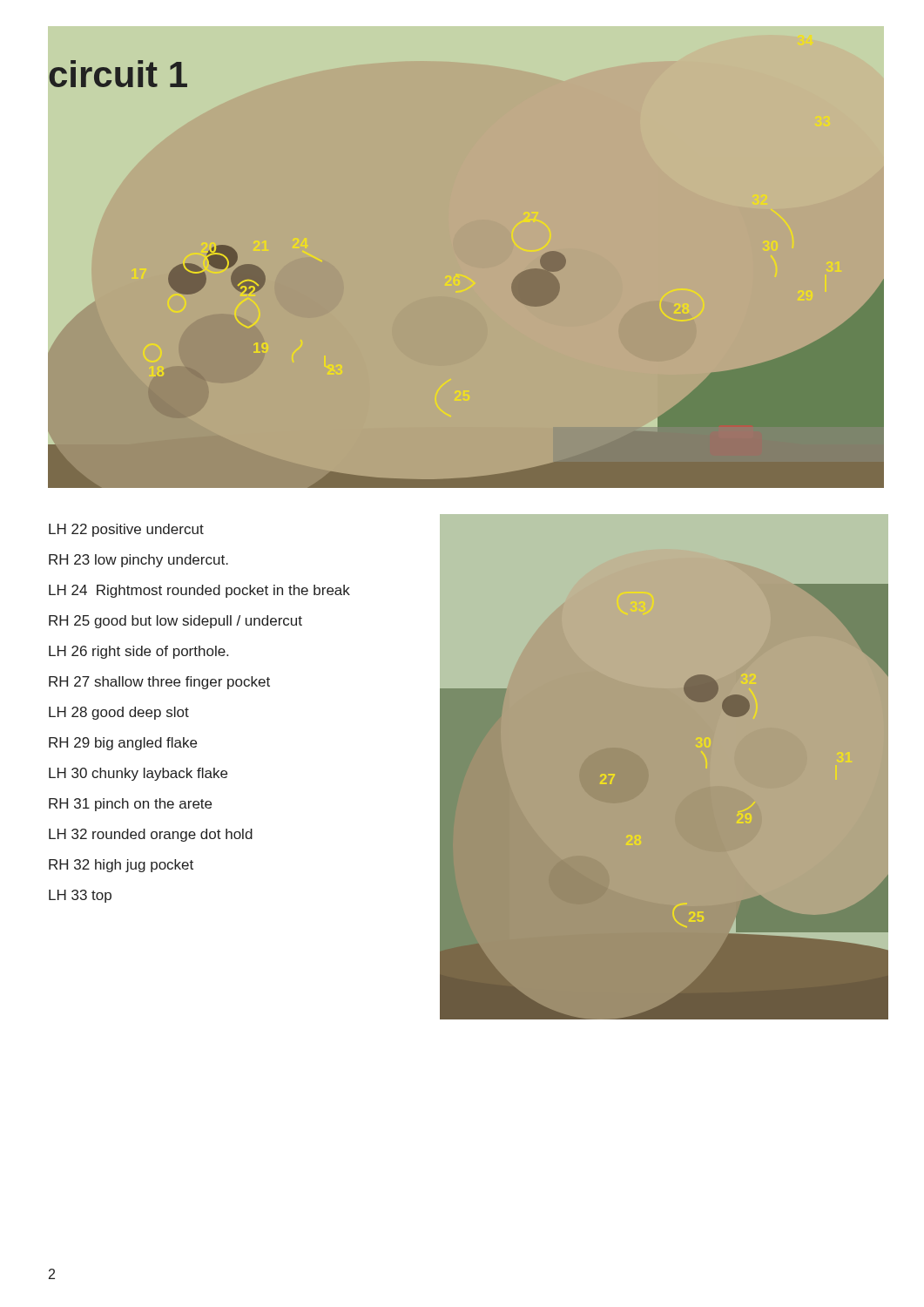The width and height of the screenshot is (924, 1307).
Task: Find the text starting "RH 32 high jug pocket"
Action: (121, 865)
